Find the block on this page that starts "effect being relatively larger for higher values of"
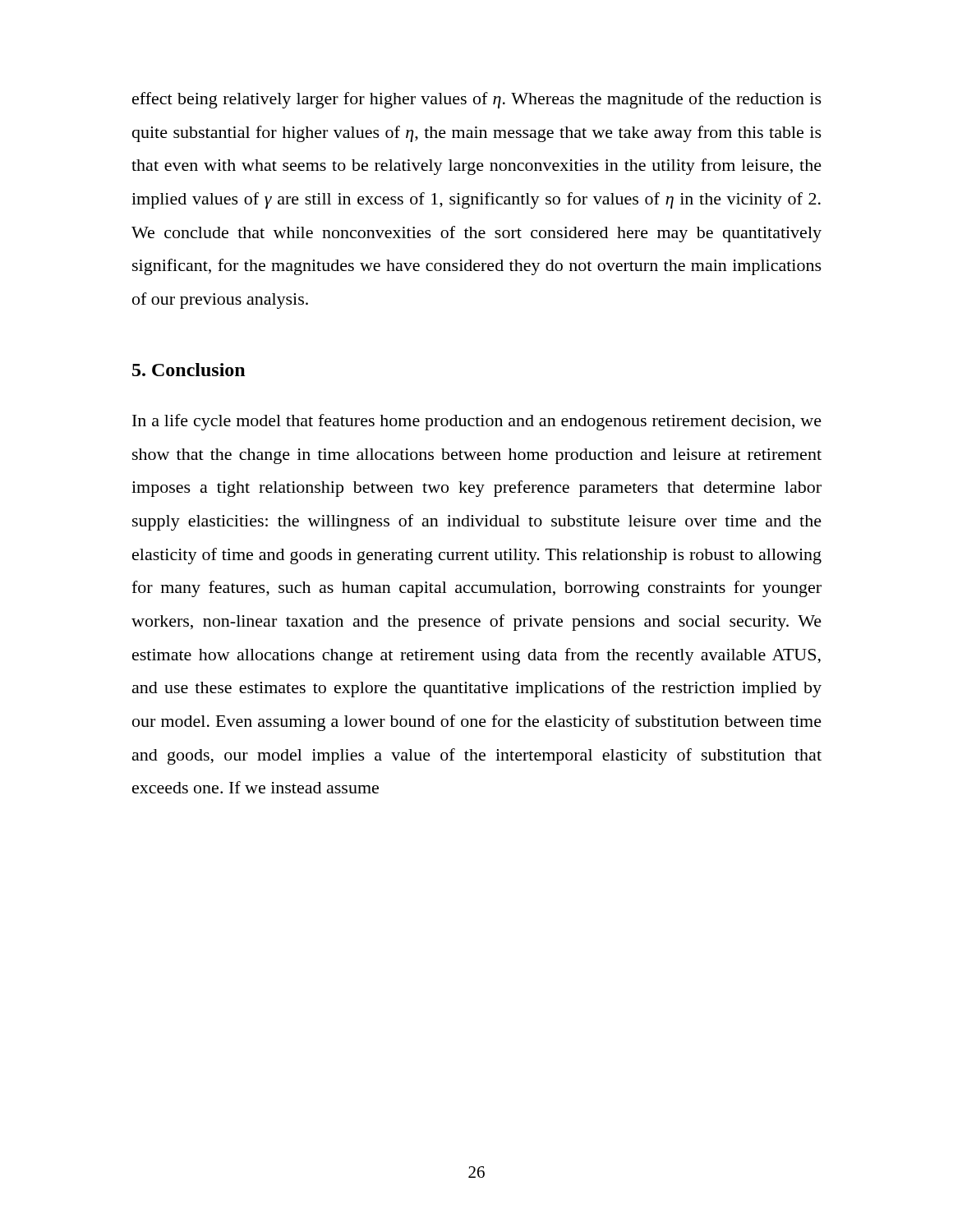Viewport: 953px width, 1232px height. pos(476,198)
